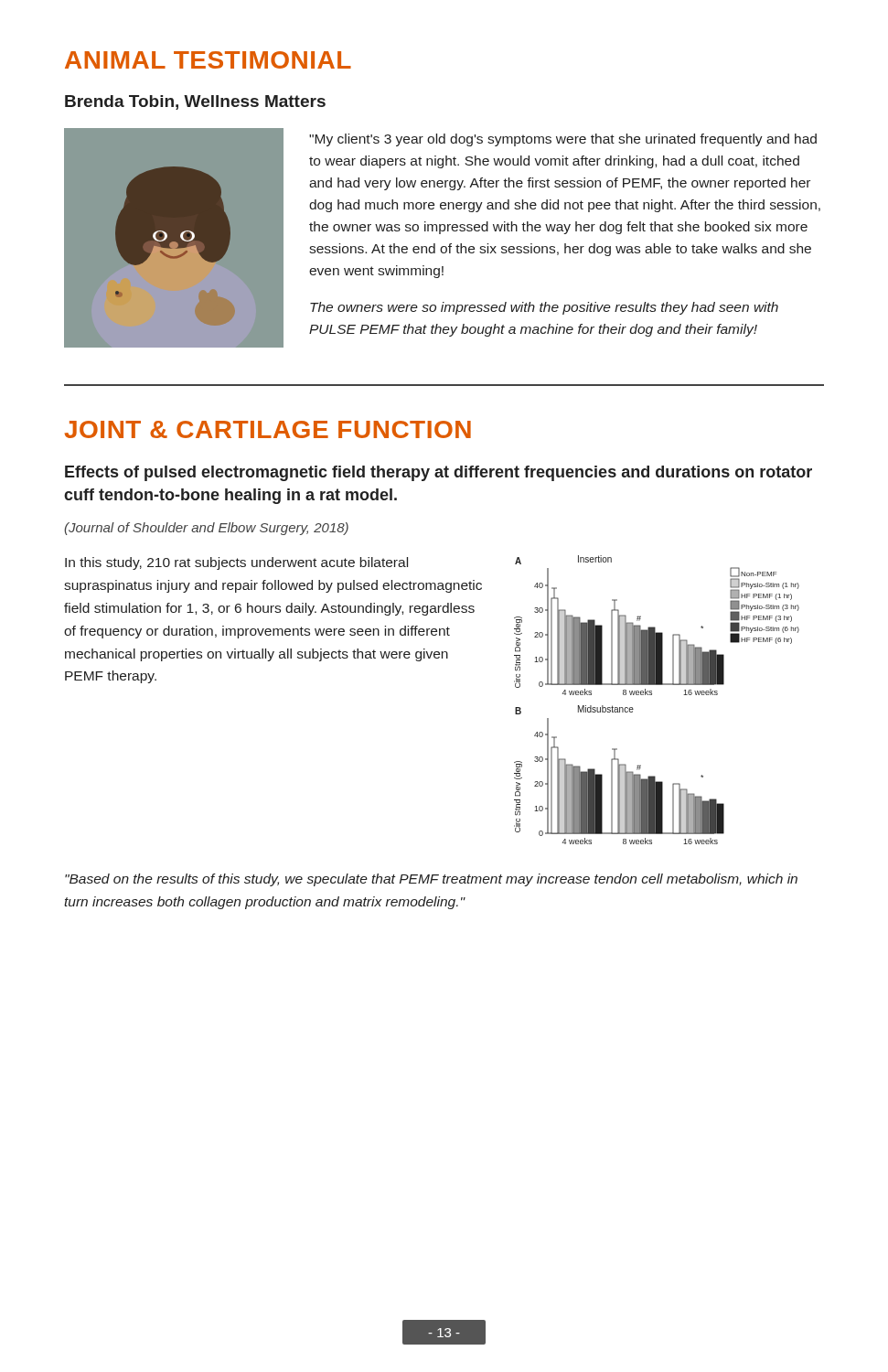Click on the photo

[x=174, y=240]
